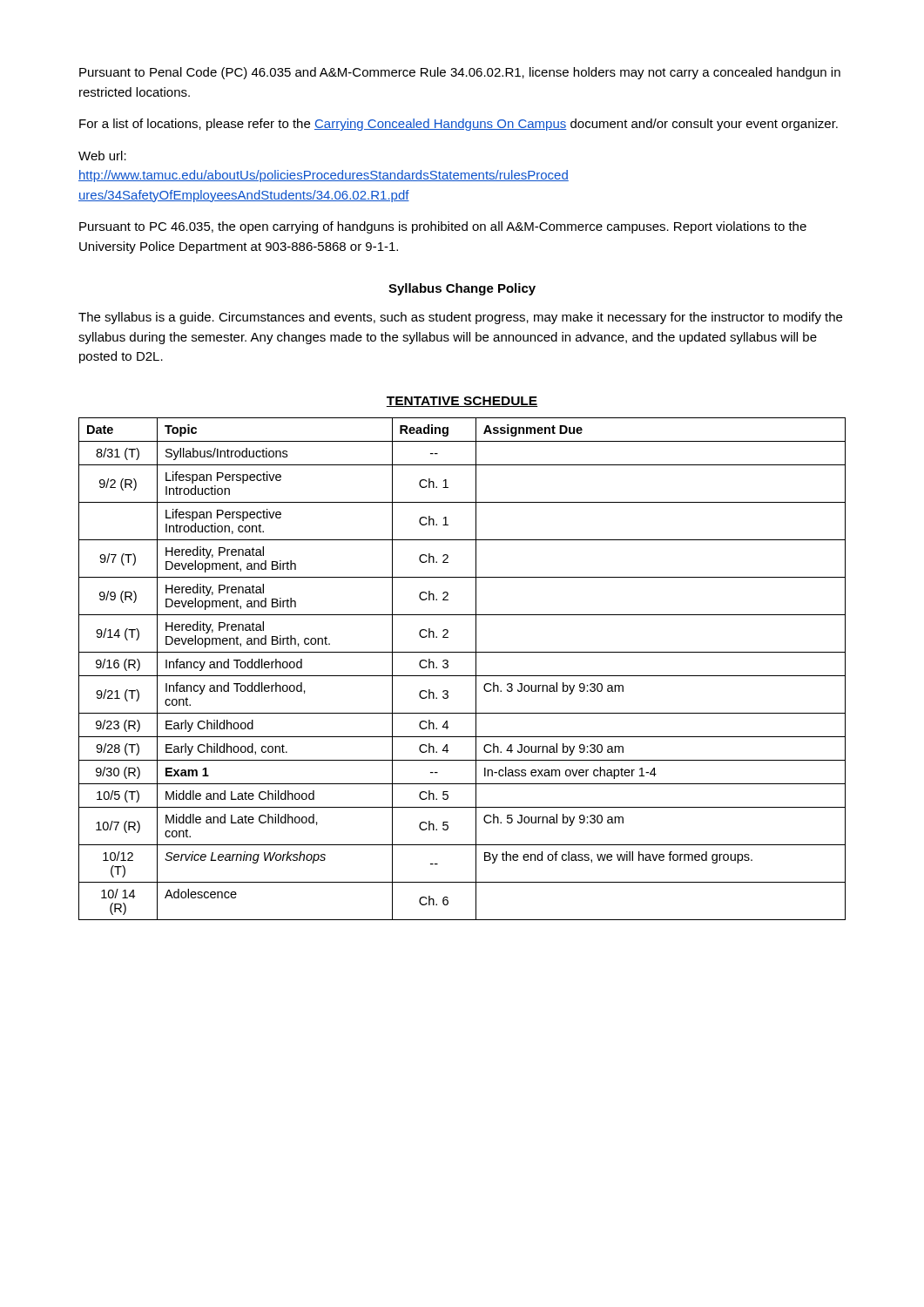Screen dimensions: 1307x924
Task: Select the text containing "Web url: http://www.tamuc.edu/aboutUs/policiesProceduresStandardsStatements/rulesProcedures/34SafetyOfEmployeesAndStudents/34.06.02.R1.pdf"
Action: coord(462,175)
